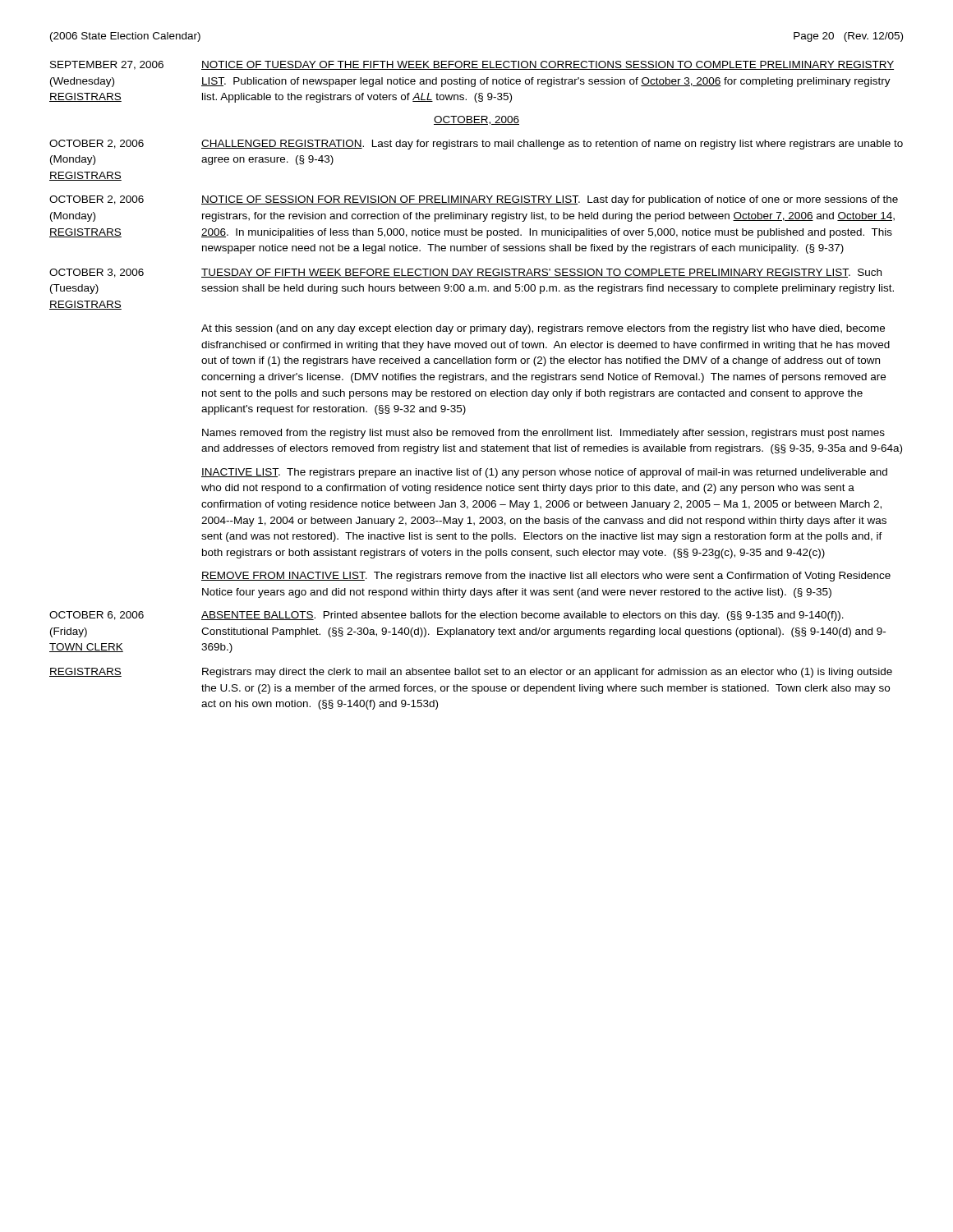Click the passage that begins "OCTOBER 6, 2006 (Friday) TOWN CLERK ABSENTEE"
The width and height of the screenshot is (953, 1232).
(x=476, y=631)
